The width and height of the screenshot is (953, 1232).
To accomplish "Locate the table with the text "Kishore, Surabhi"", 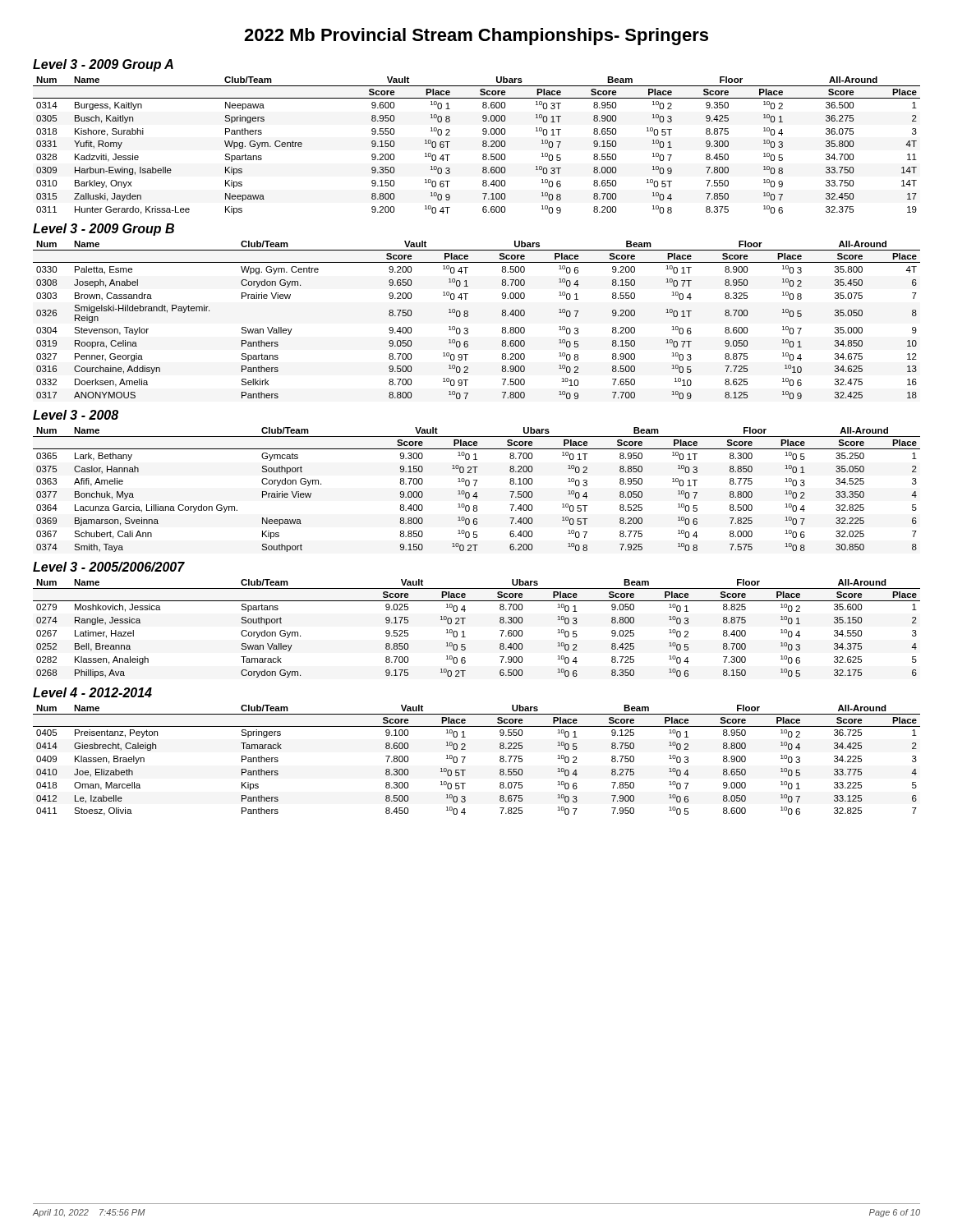I will click(x=476, y=145).
